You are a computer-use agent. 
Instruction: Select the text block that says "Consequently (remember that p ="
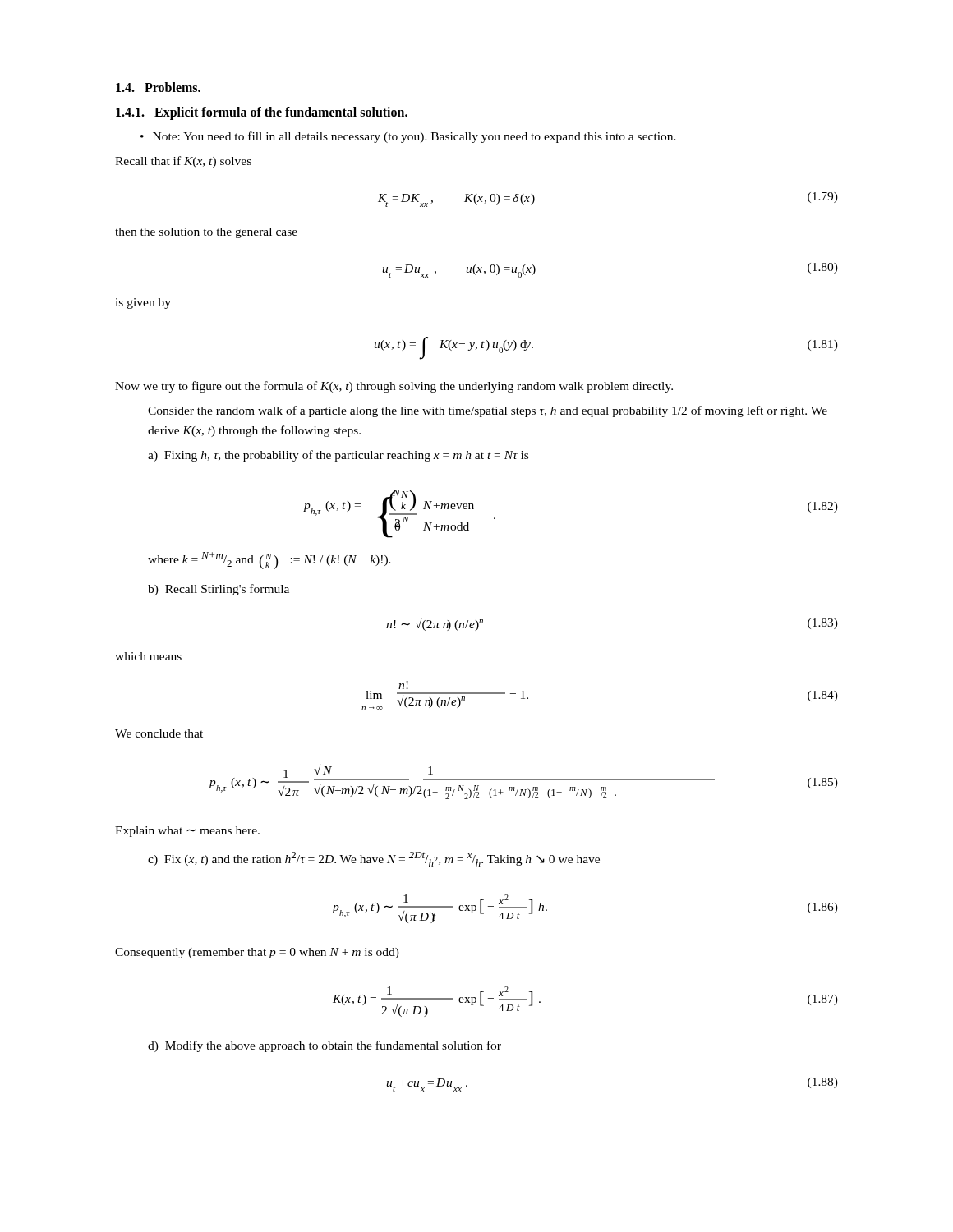[257, 952]
